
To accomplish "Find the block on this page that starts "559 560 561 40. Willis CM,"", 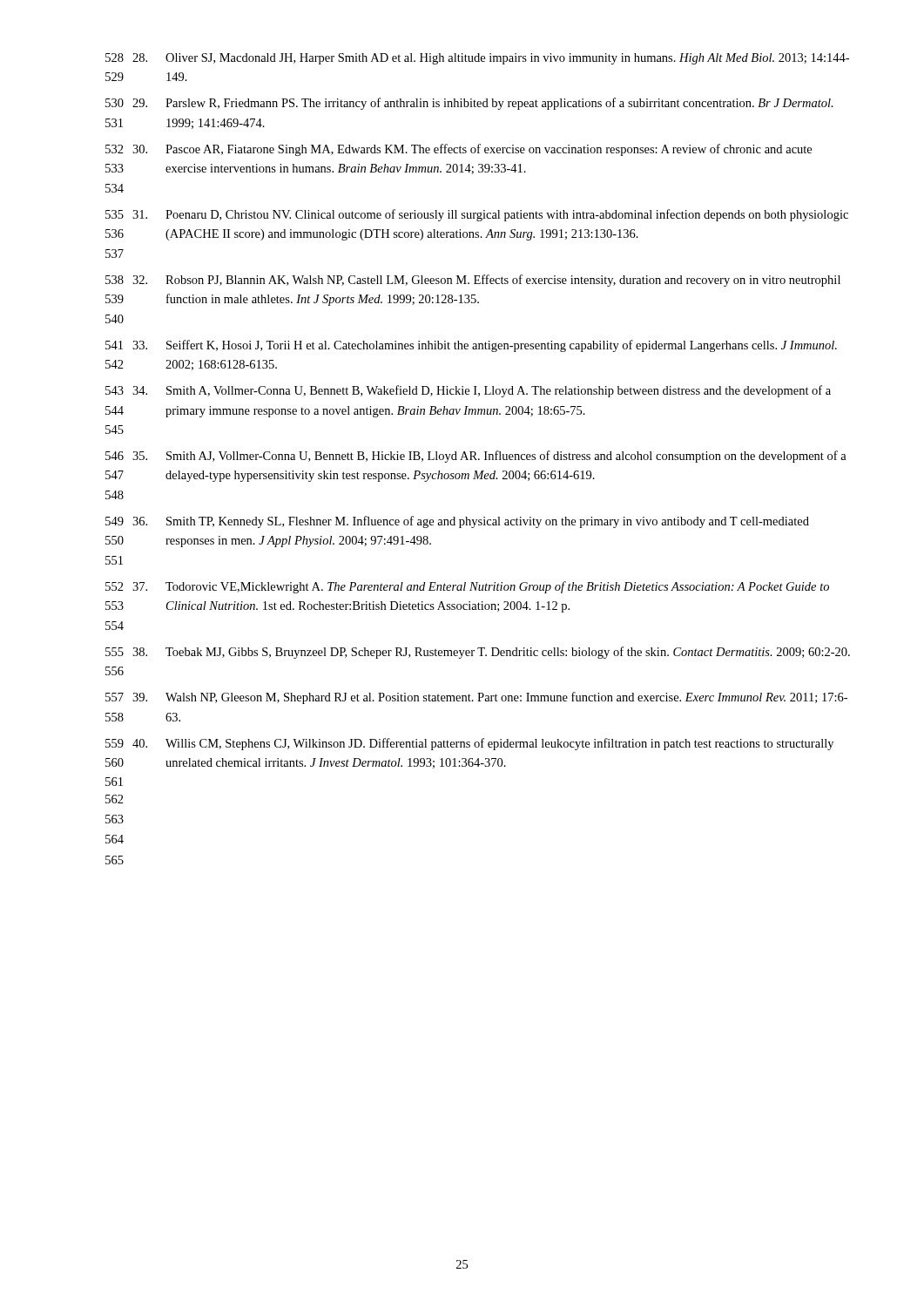I will (466, 763).
